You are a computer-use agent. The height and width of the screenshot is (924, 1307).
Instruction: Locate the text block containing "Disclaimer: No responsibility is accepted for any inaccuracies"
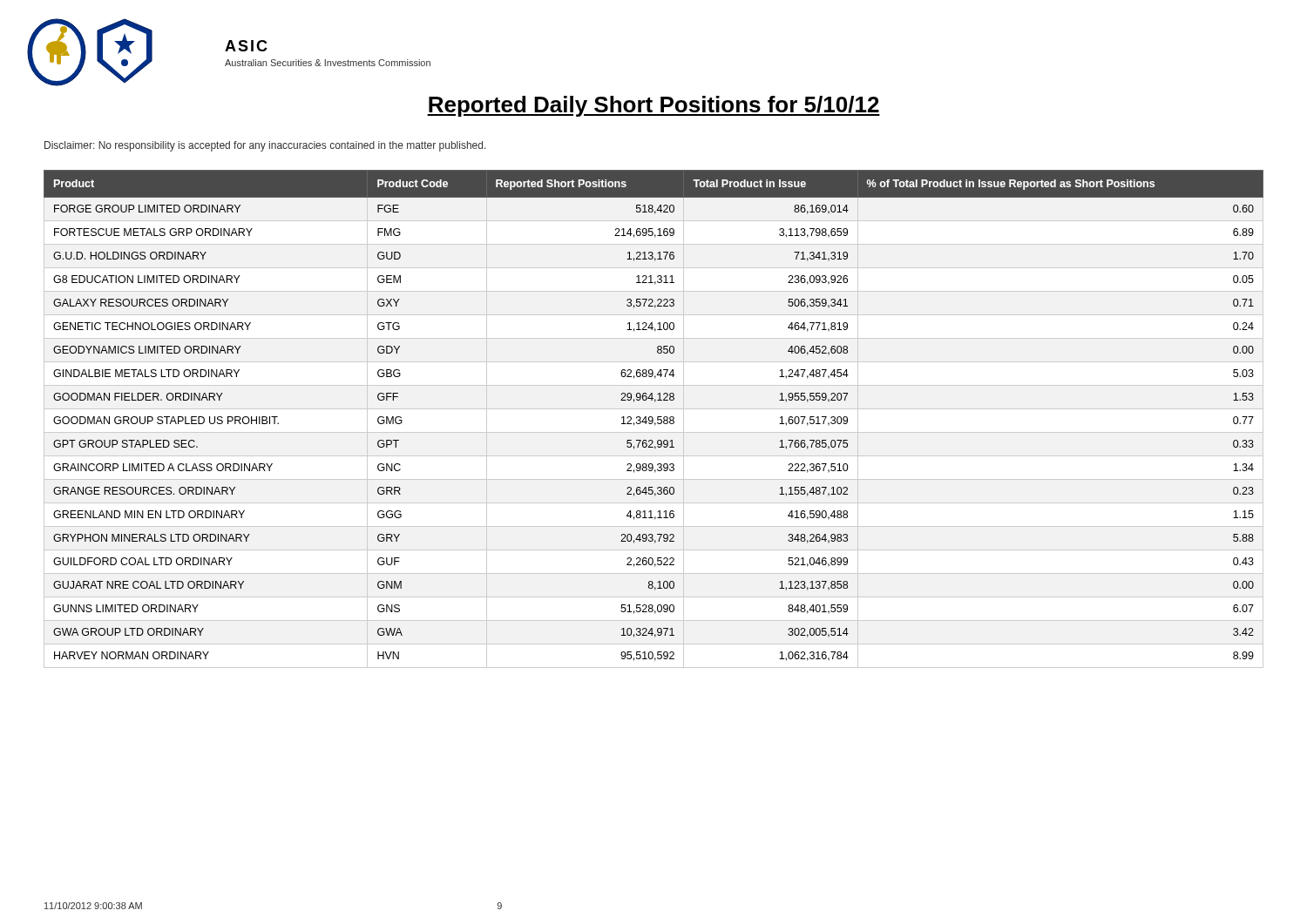(x=265, y=145)
